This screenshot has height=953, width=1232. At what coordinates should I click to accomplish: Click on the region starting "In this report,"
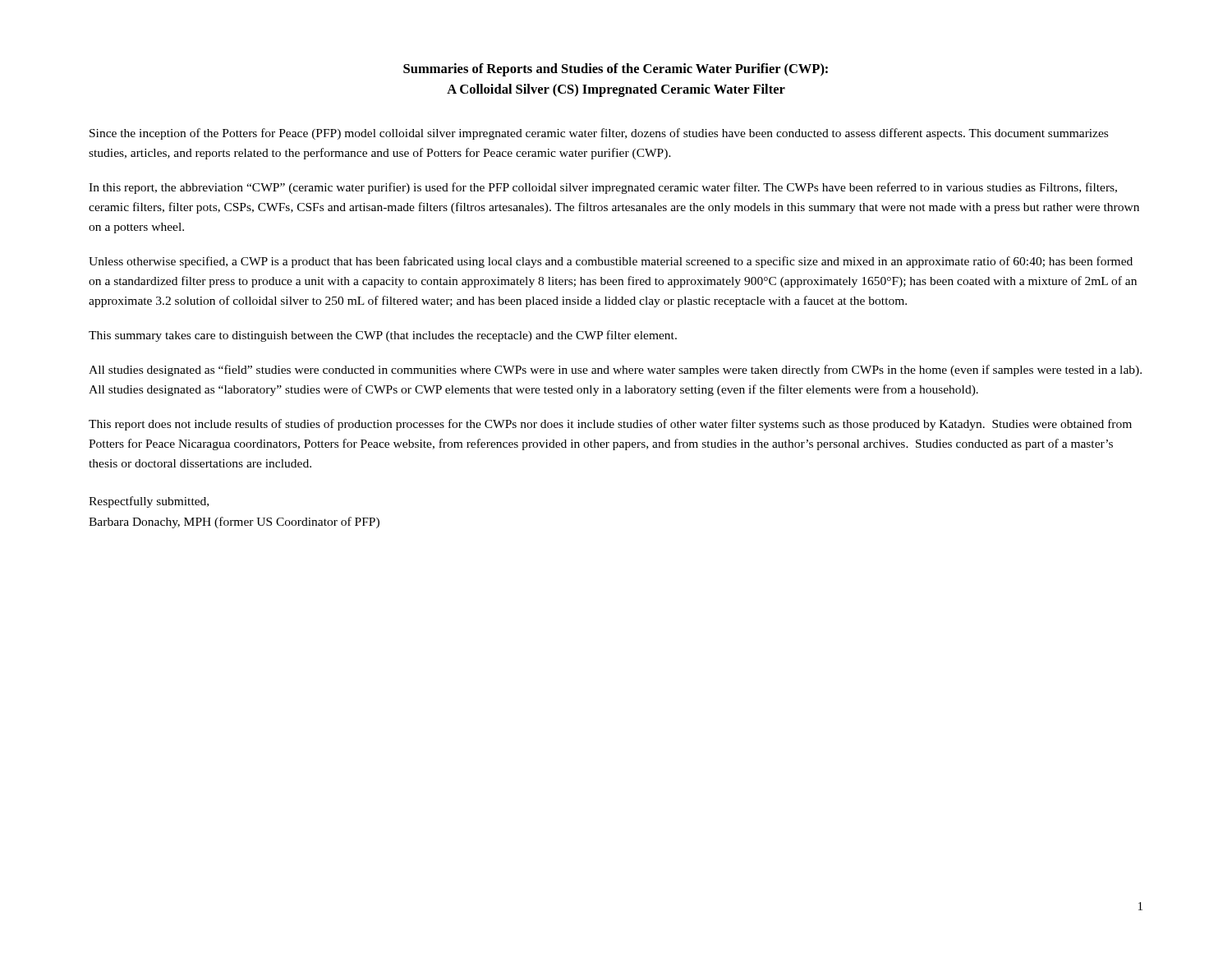tap(614, 206)
